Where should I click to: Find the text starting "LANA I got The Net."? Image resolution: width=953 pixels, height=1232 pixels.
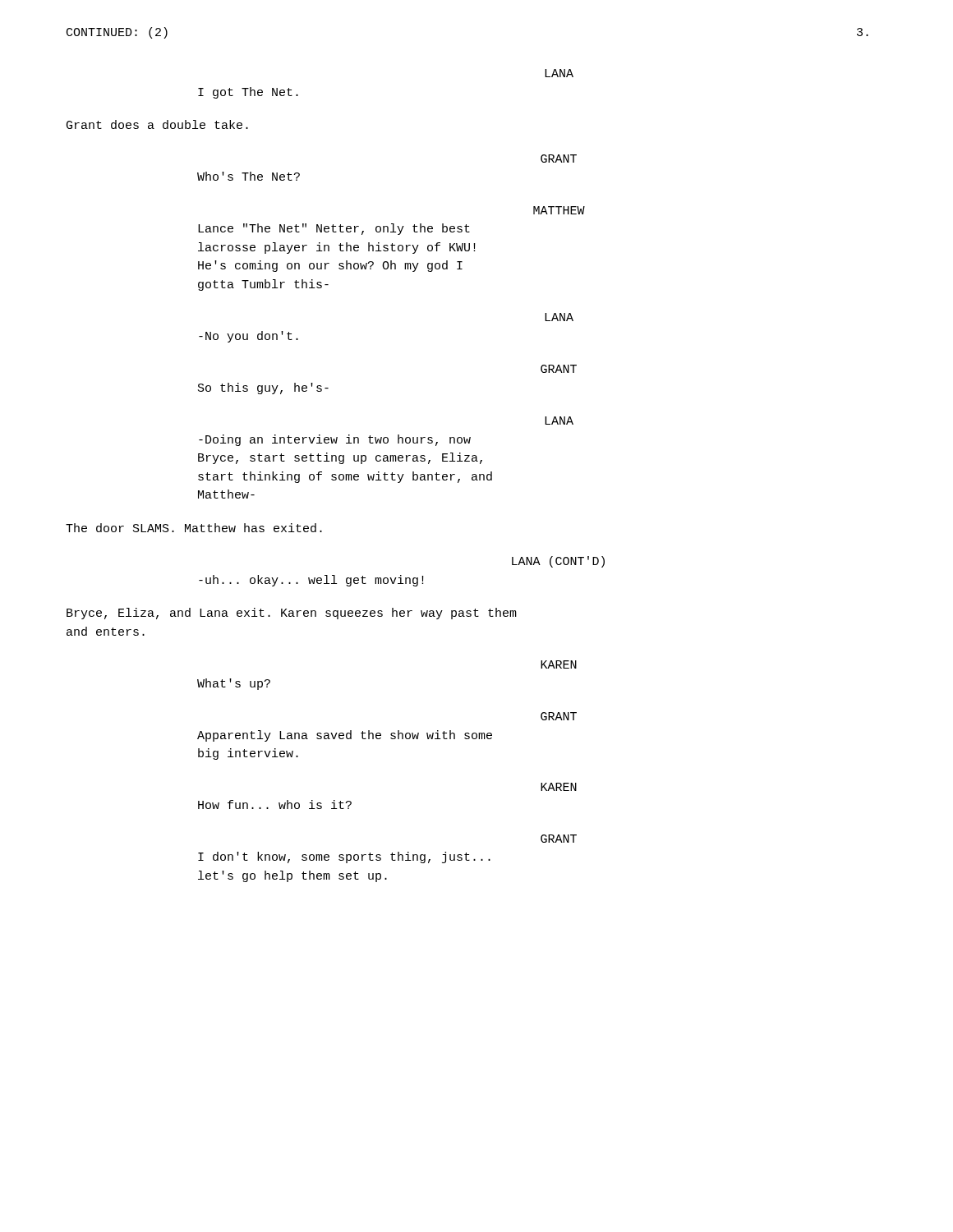(542, 84)
